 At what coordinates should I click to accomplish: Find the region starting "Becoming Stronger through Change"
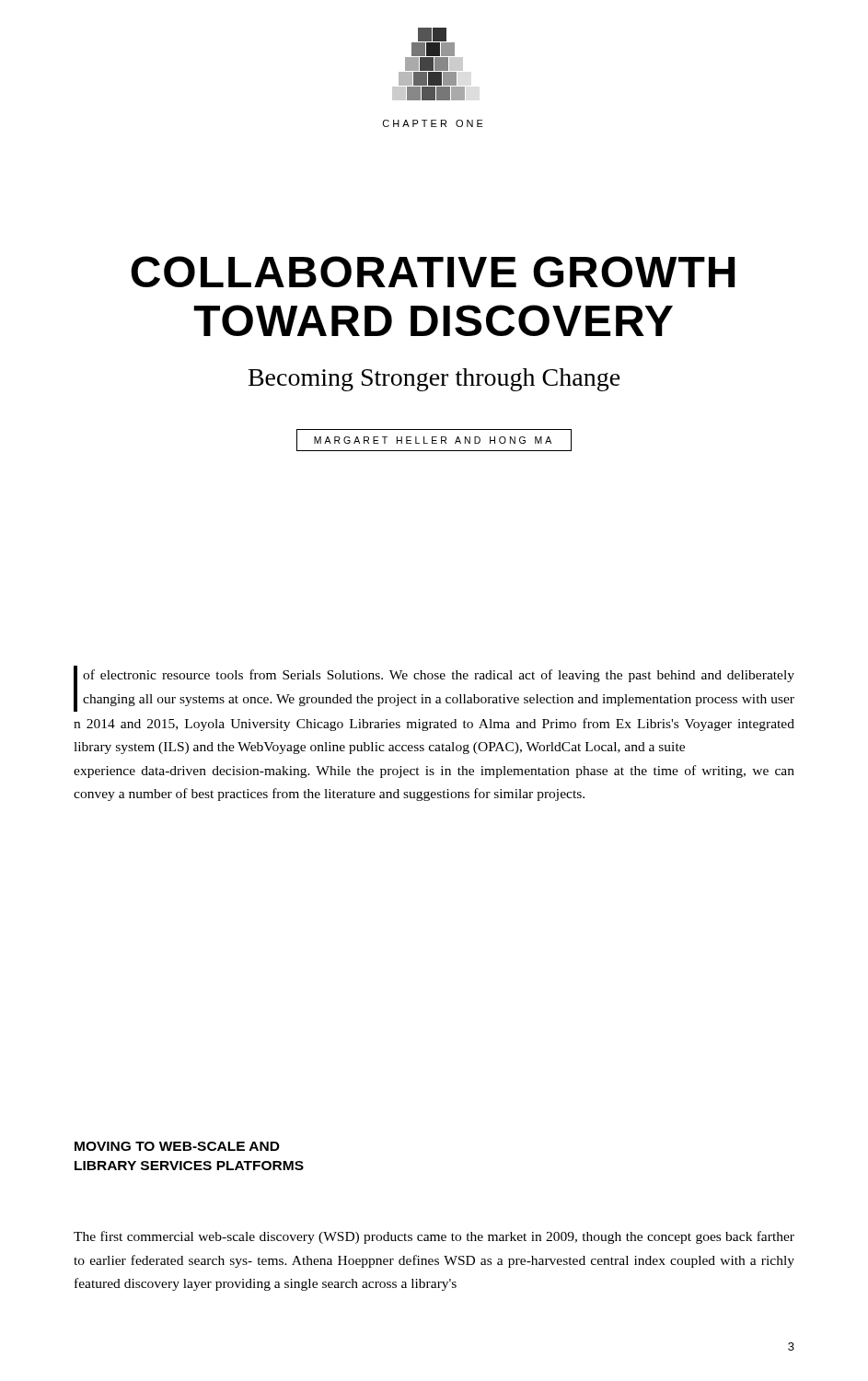point(434,377)
